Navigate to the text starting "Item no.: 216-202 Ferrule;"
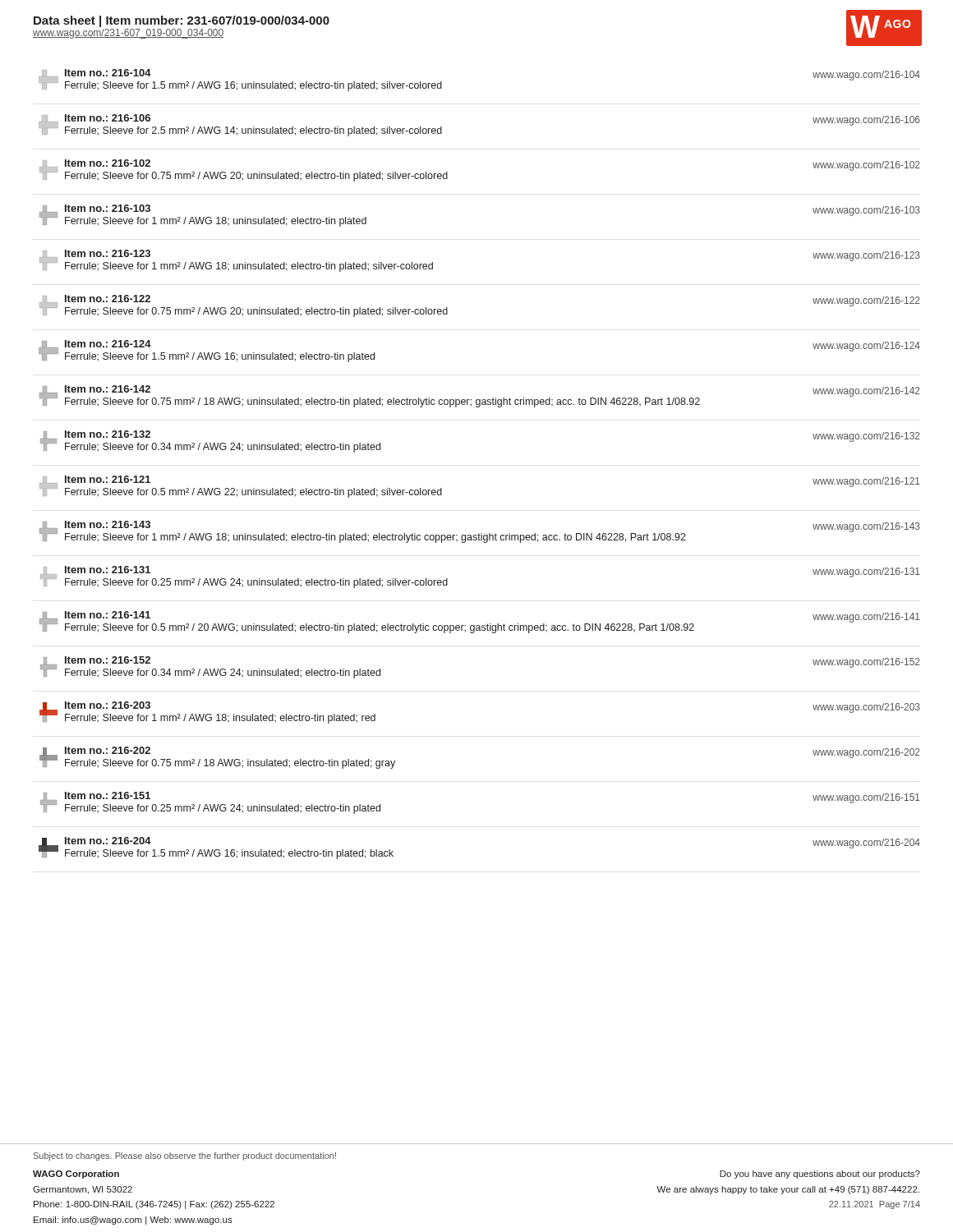Image resolution: width=953 pixels, height=1232 pixels. [131, 761]
